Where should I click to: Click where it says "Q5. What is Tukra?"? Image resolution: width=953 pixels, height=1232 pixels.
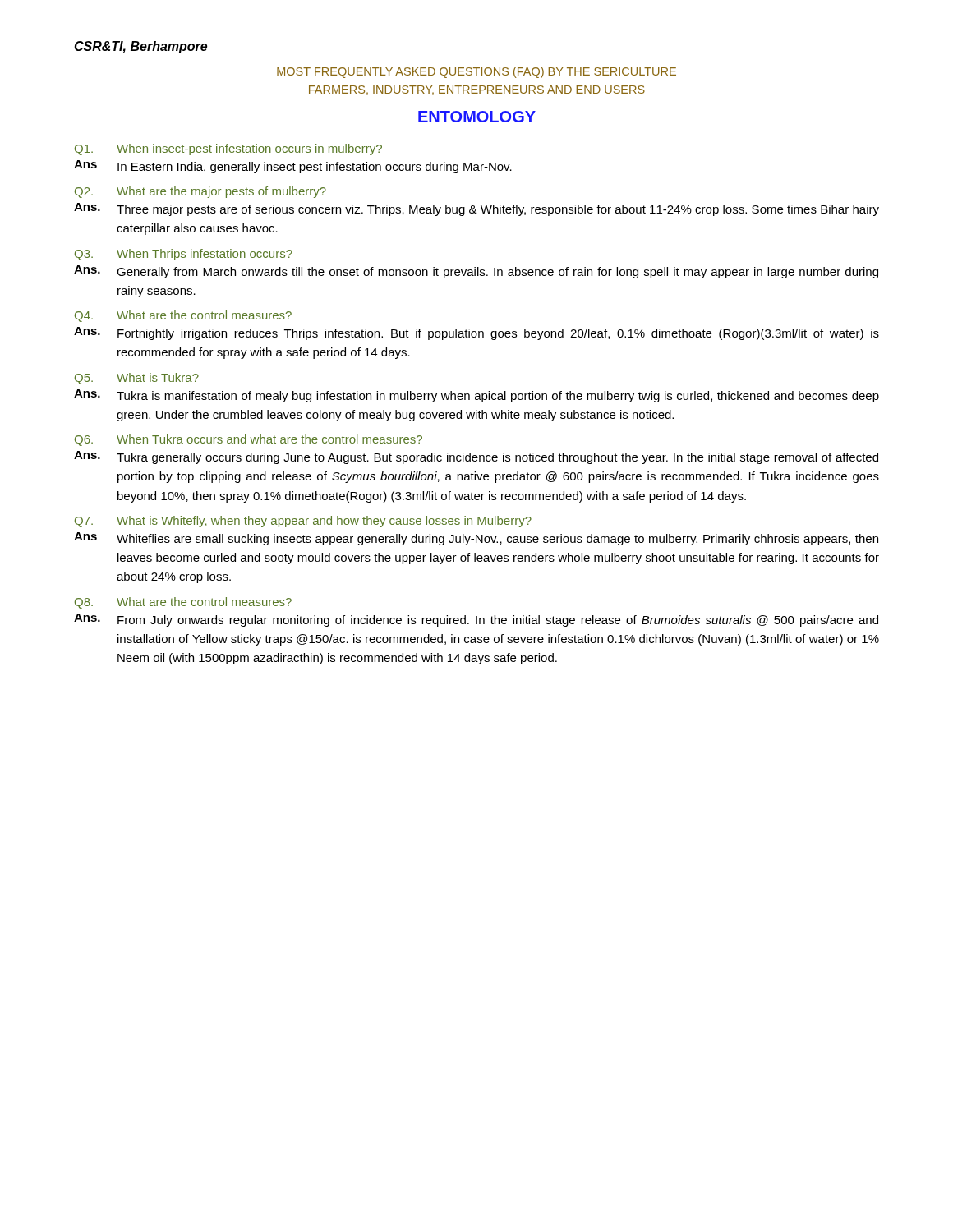click(136, 377)
